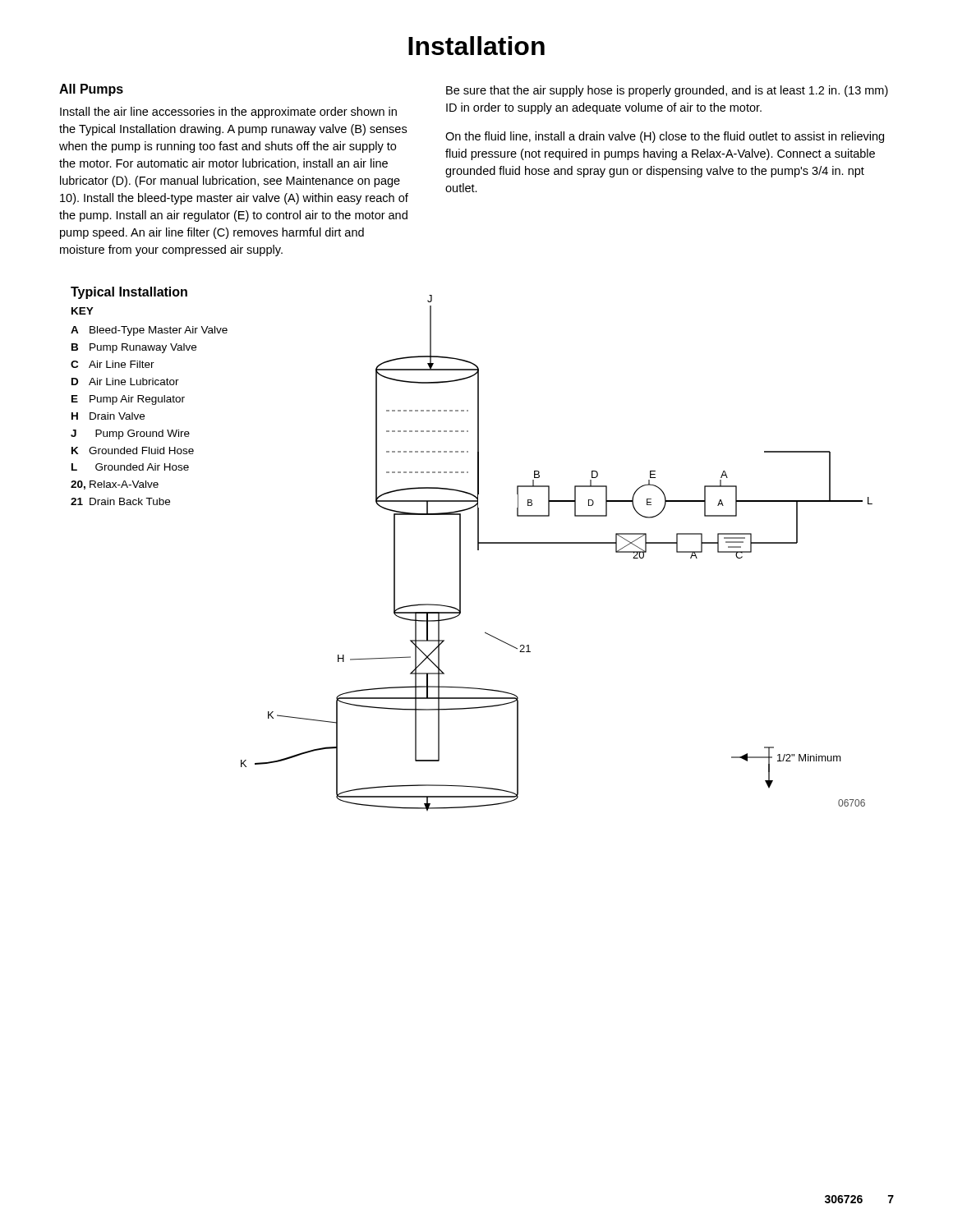Select the list item that says "D Air Line"
Screen dimensions: 1232x953
[x=125, y=382]
